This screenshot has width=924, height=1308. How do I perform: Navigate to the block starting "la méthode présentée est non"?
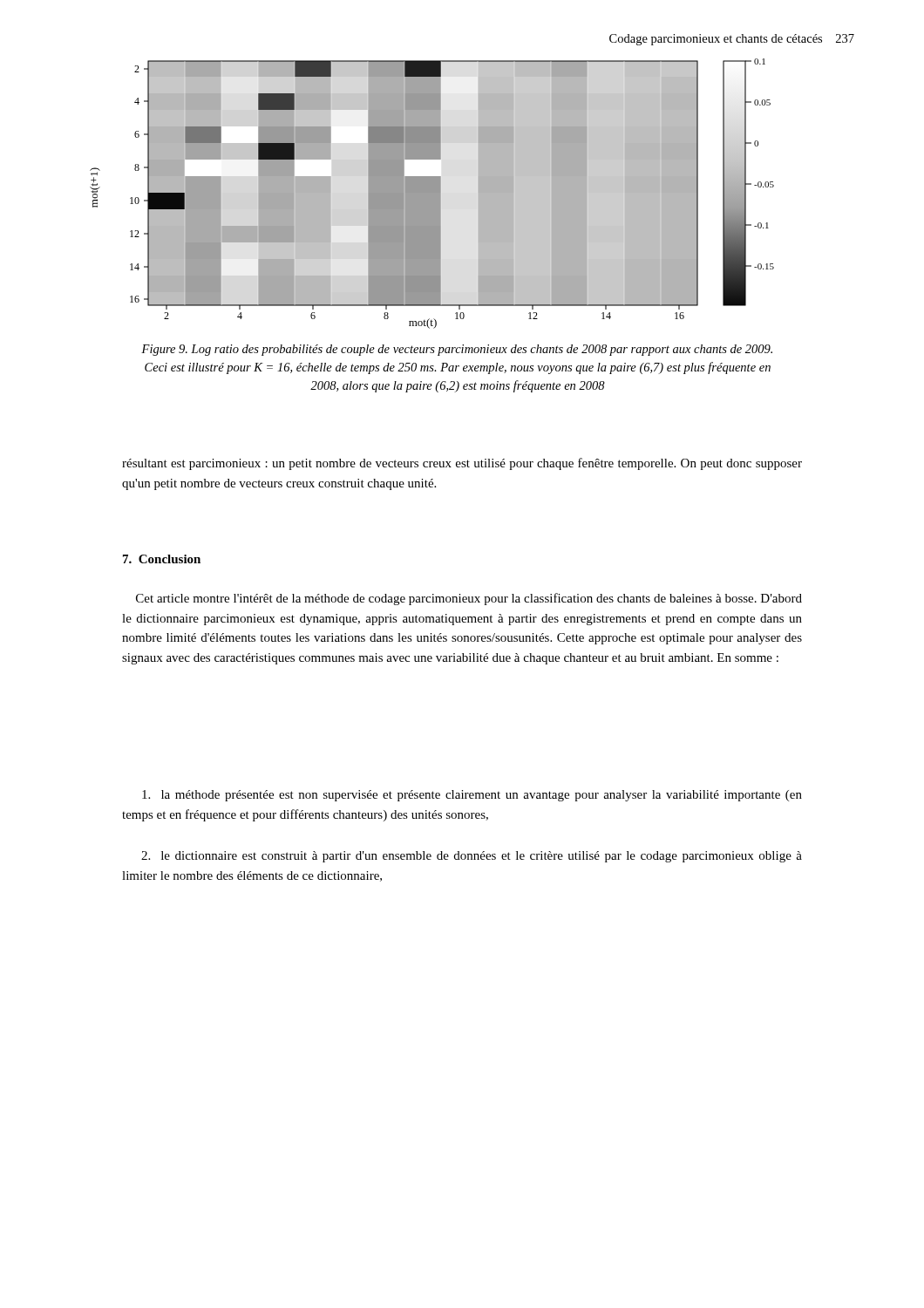click(462, 804)
